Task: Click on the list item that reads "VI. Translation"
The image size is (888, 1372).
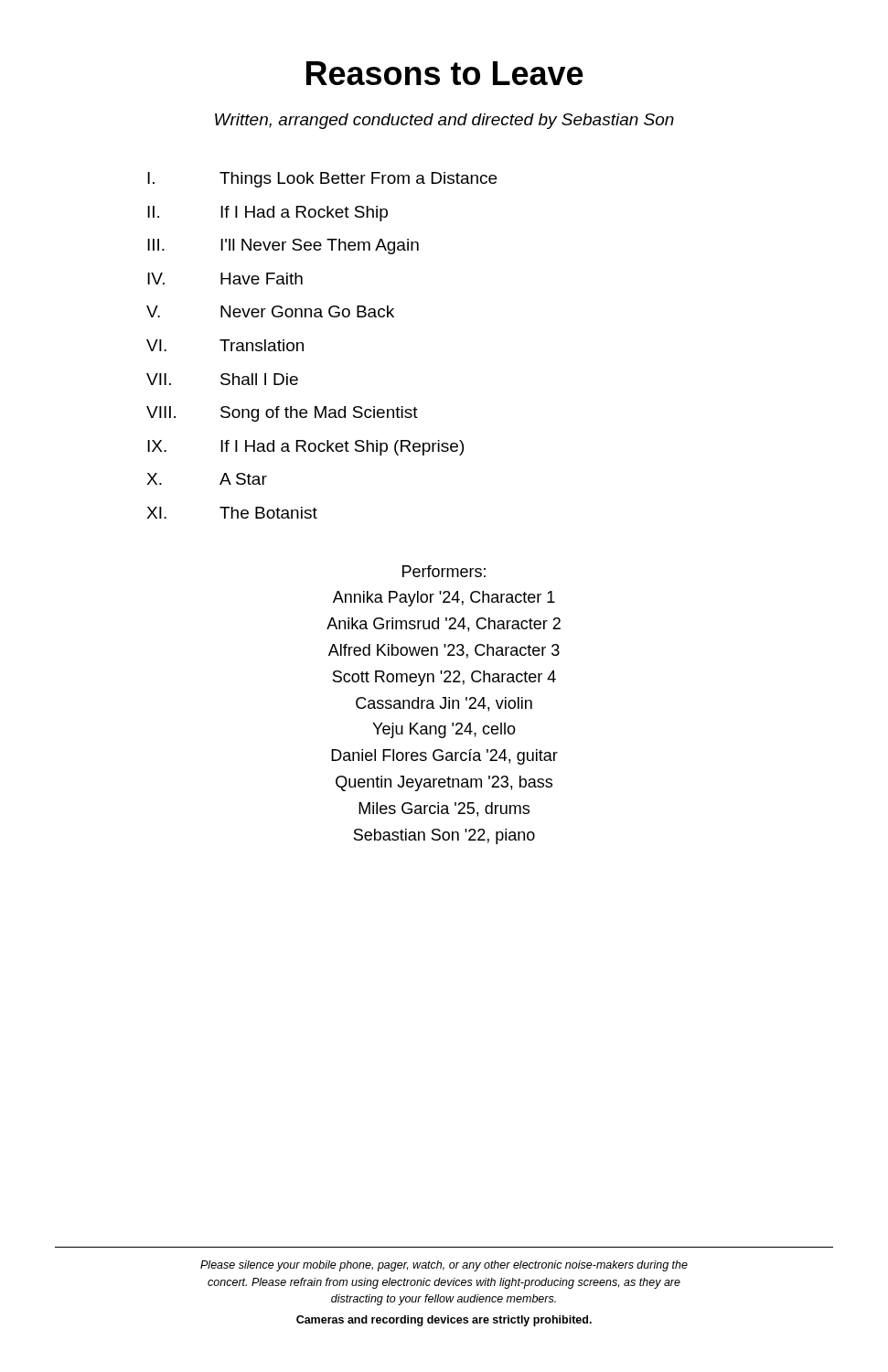Action: click(x=226, y=346)
